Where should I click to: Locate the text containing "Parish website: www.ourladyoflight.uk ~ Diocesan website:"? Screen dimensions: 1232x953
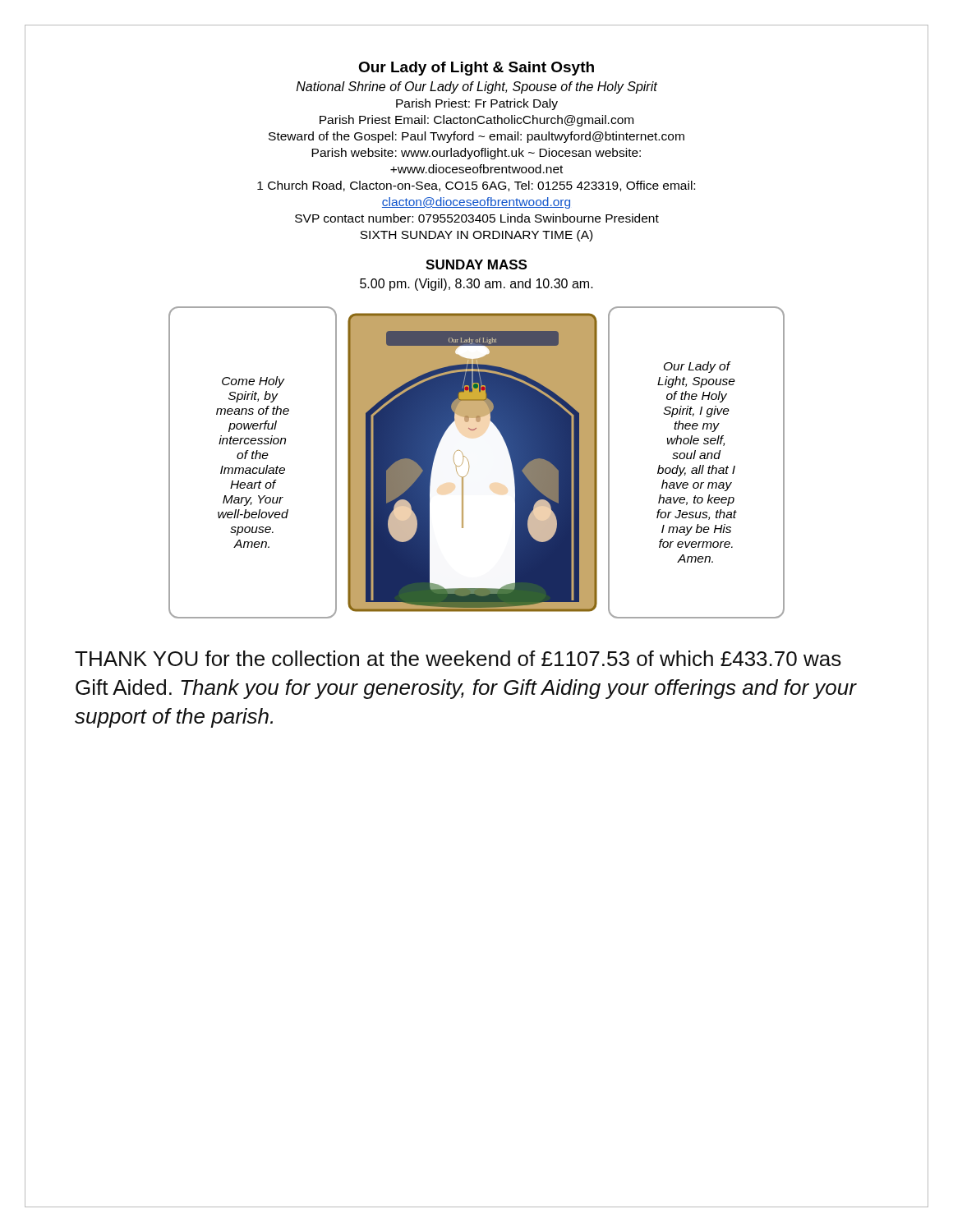[476, 152]
